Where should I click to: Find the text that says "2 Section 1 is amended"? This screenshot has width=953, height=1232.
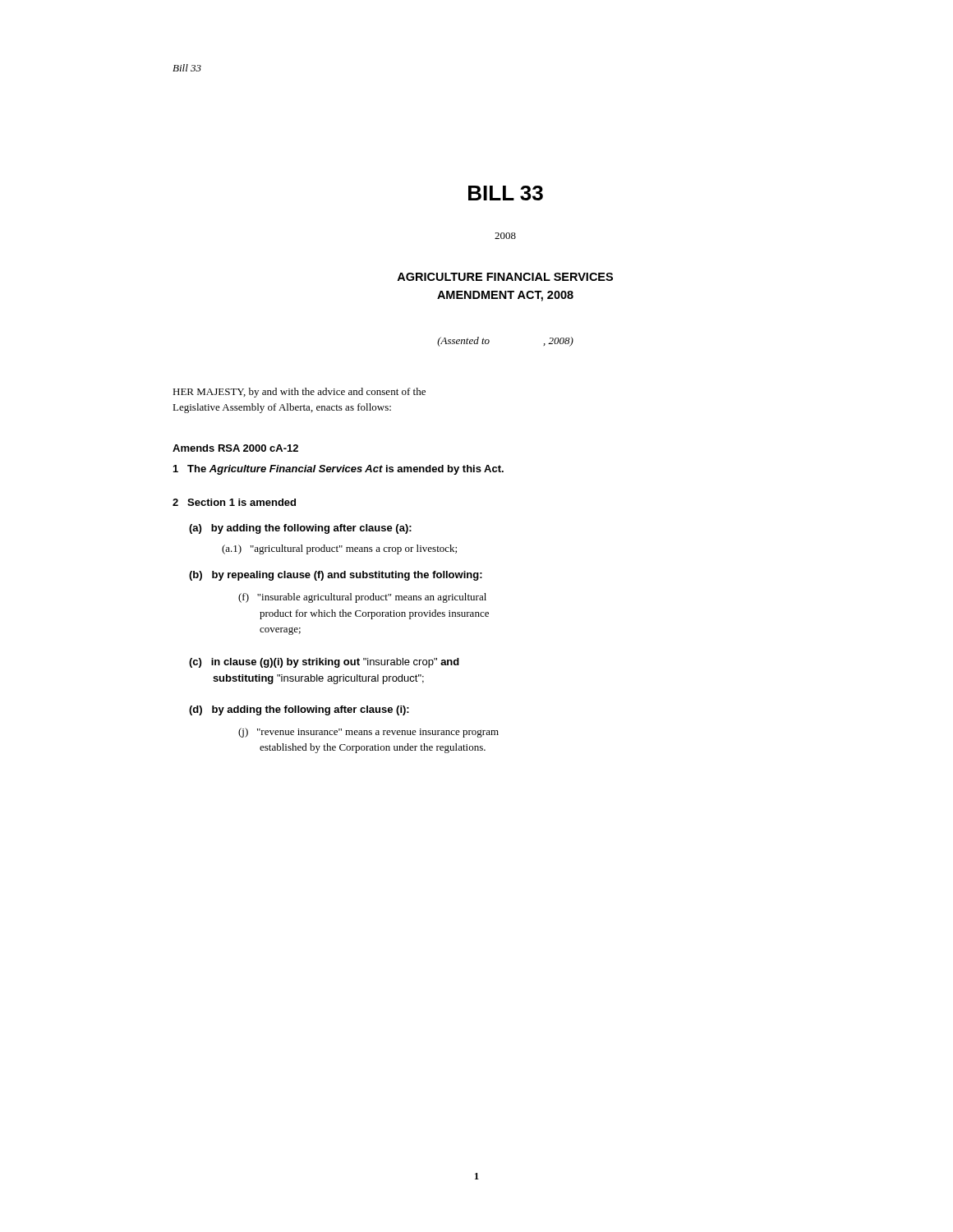[x=235, y=502]
